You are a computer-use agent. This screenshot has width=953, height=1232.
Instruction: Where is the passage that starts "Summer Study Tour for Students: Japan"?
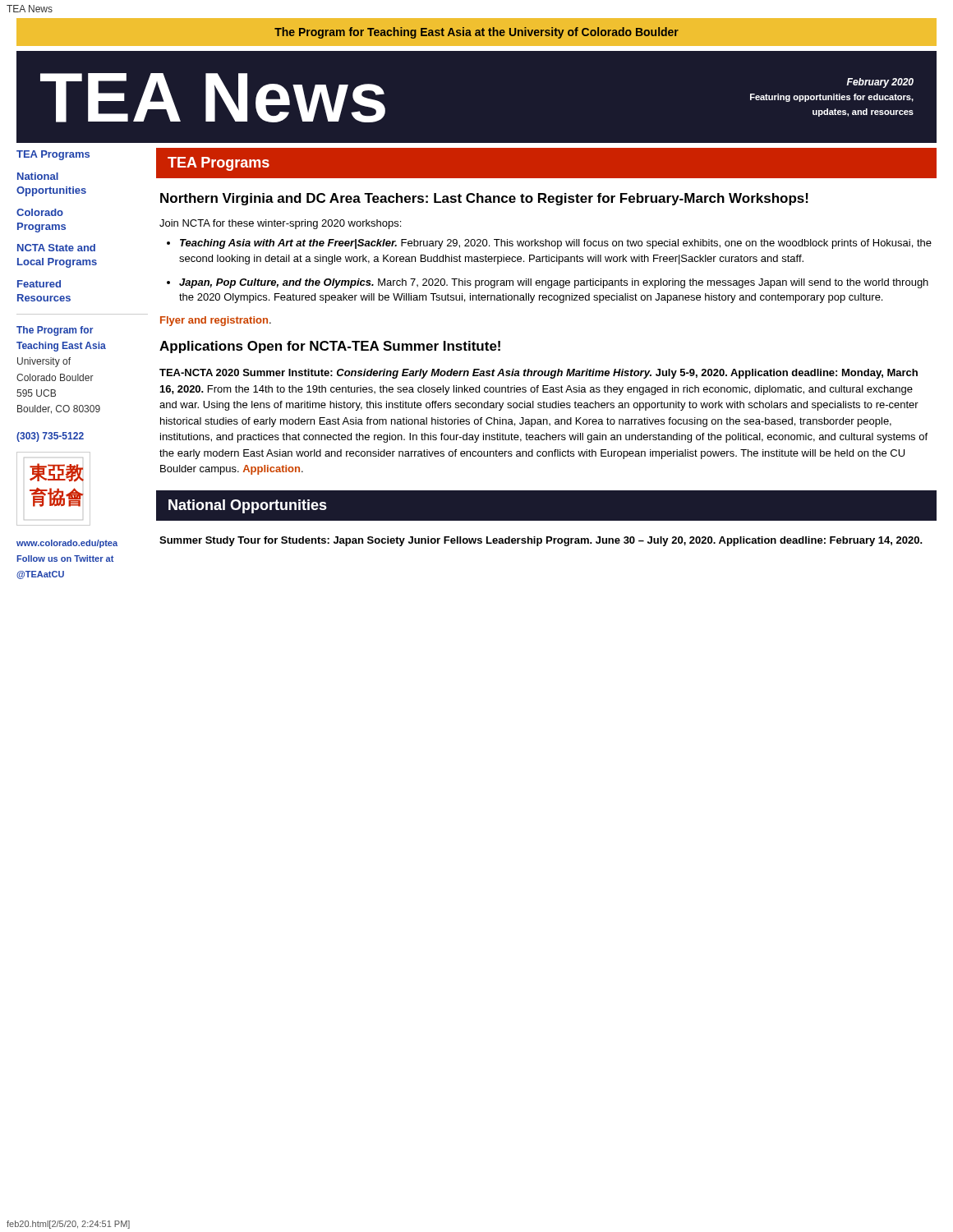coord(541,540)
